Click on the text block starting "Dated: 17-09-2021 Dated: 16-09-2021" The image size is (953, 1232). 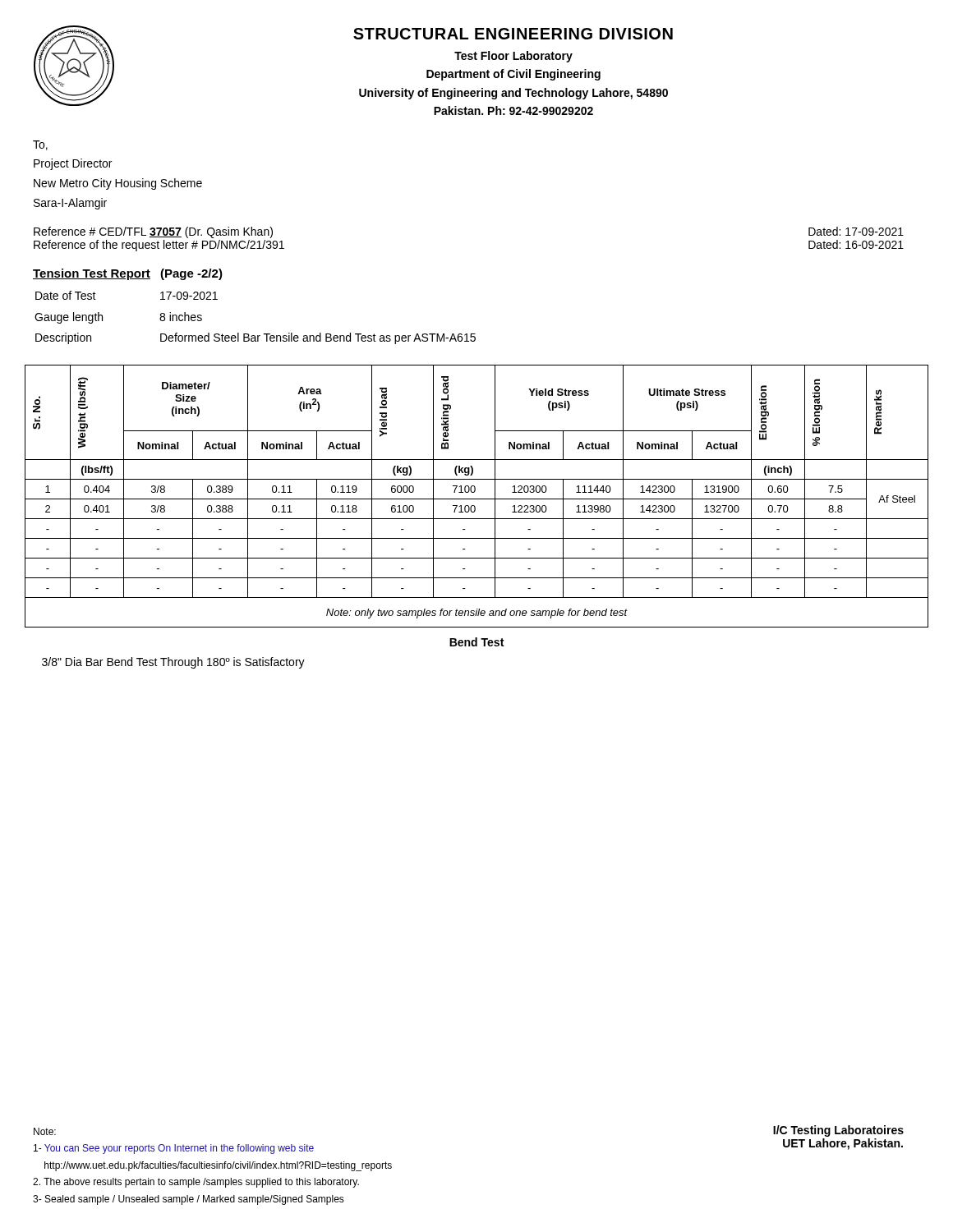click(856, 238)
